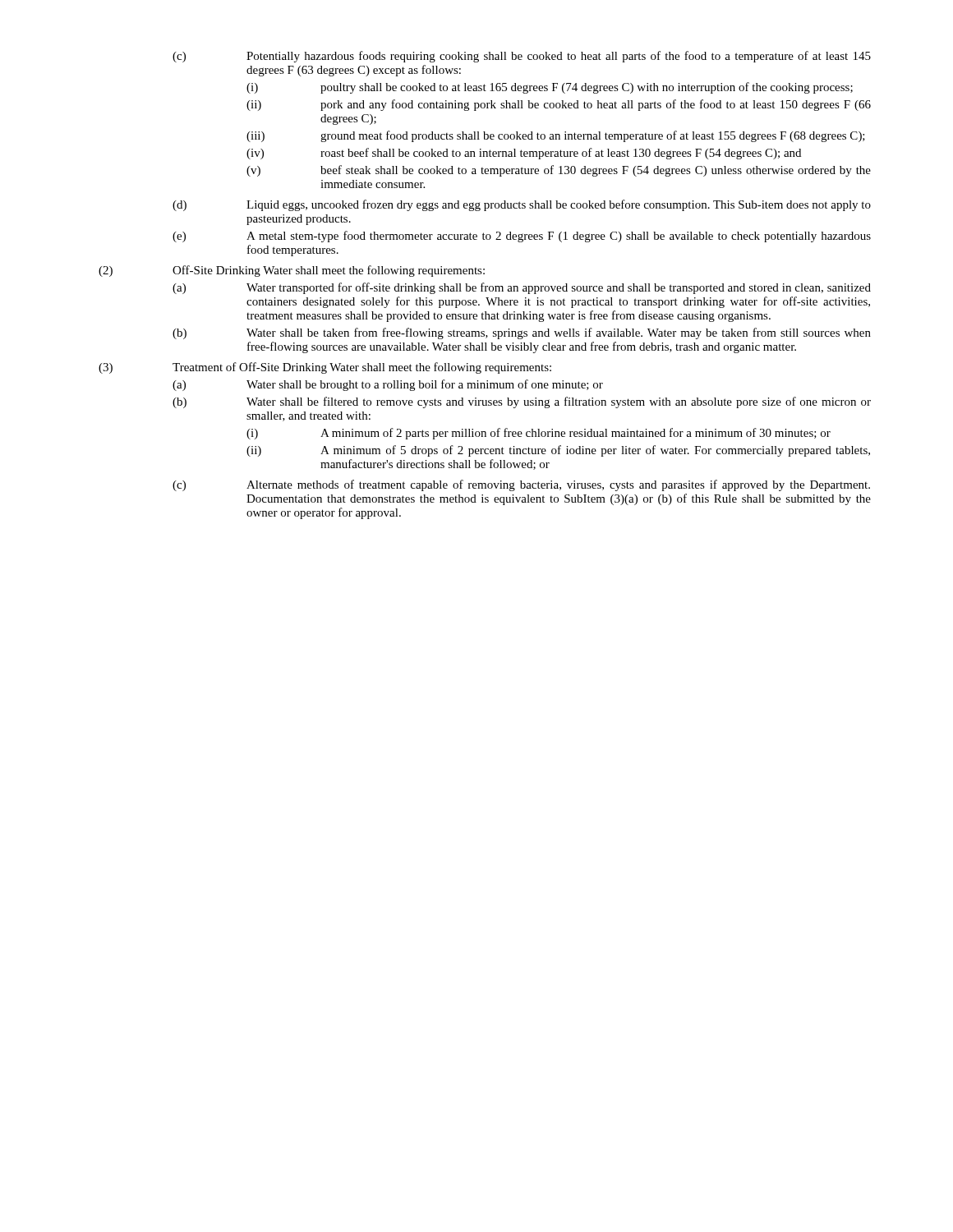Where is the passage that starts "(ii) A minimum of"?
The image size is (953, 1232).
click(559, 458)
